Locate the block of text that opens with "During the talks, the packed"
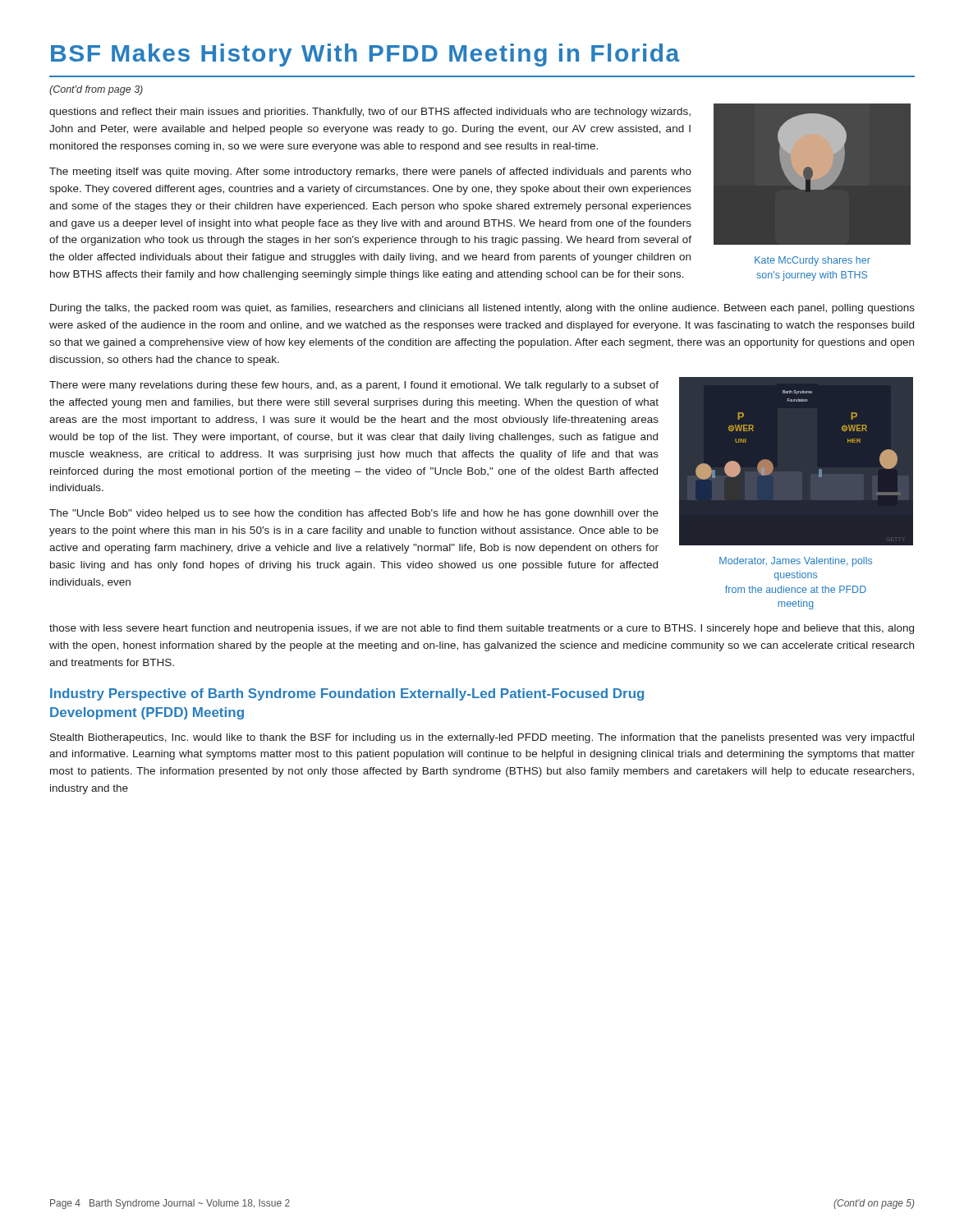964x1232 pixels. [x=482, y=334]
